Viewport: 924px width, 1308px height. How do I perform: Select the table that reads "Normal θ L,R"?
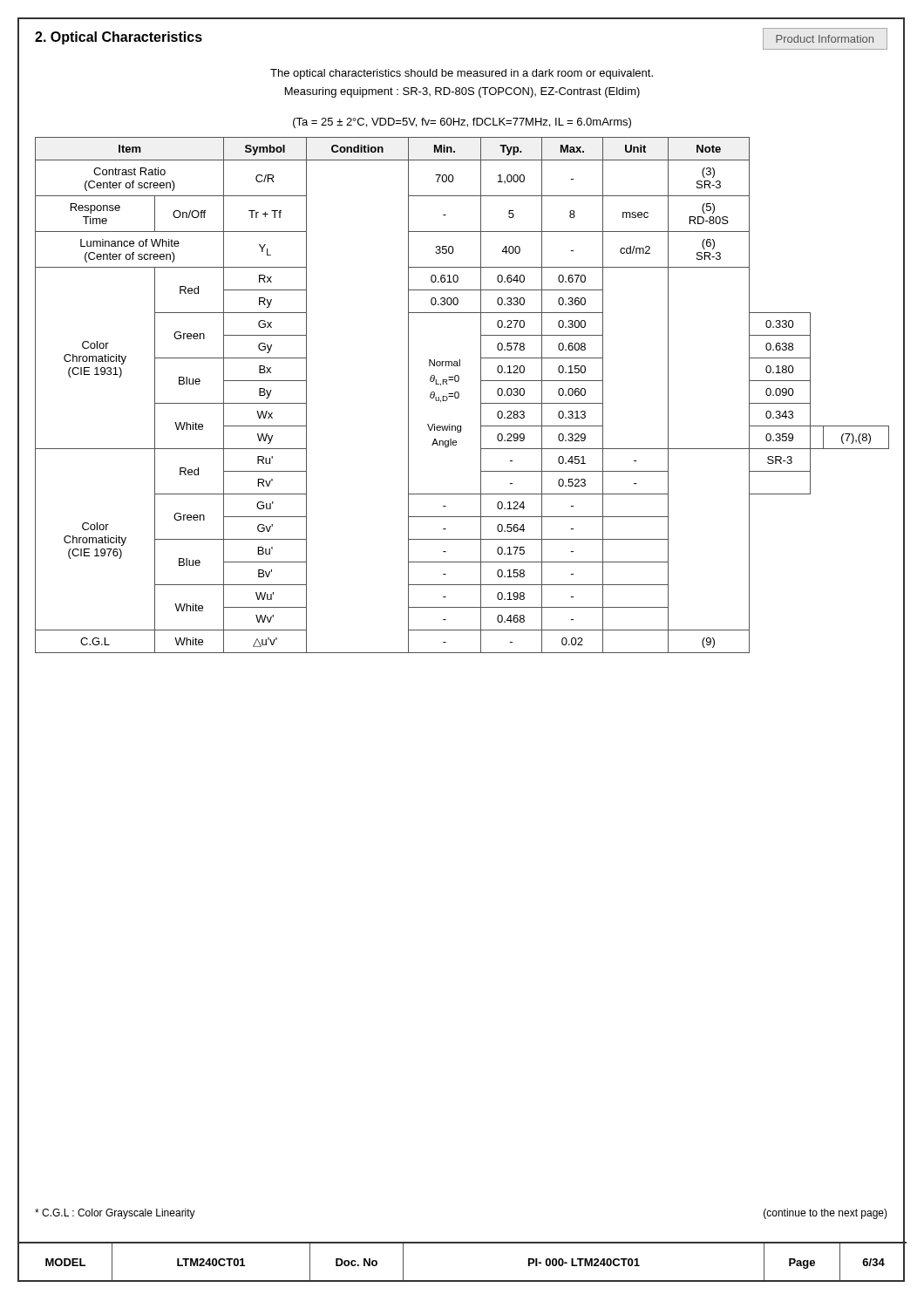(462, 395)
